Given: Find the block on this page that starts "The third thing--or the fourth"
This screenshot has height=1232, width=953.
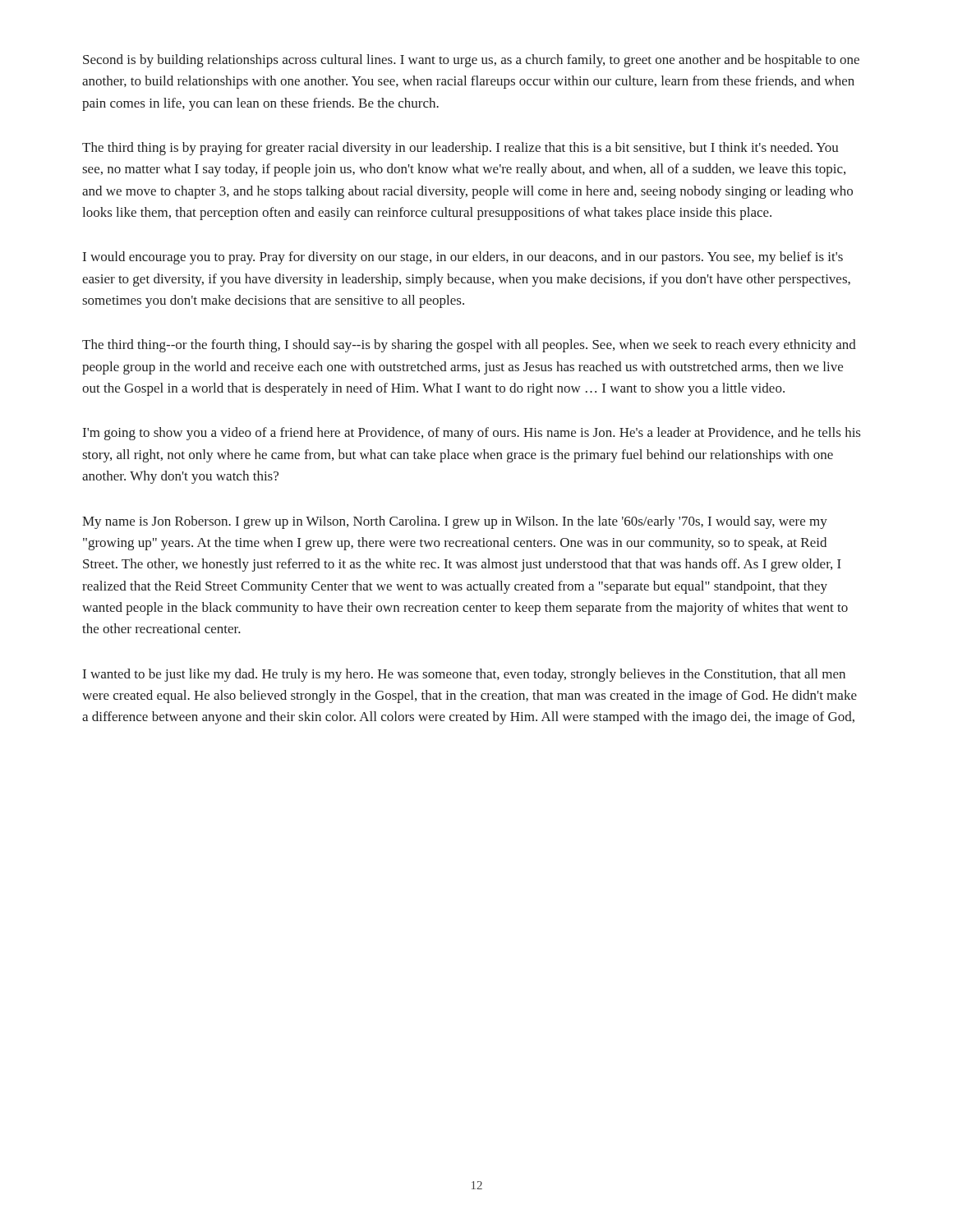Looking at the screenshot, I should click(469, 367).
